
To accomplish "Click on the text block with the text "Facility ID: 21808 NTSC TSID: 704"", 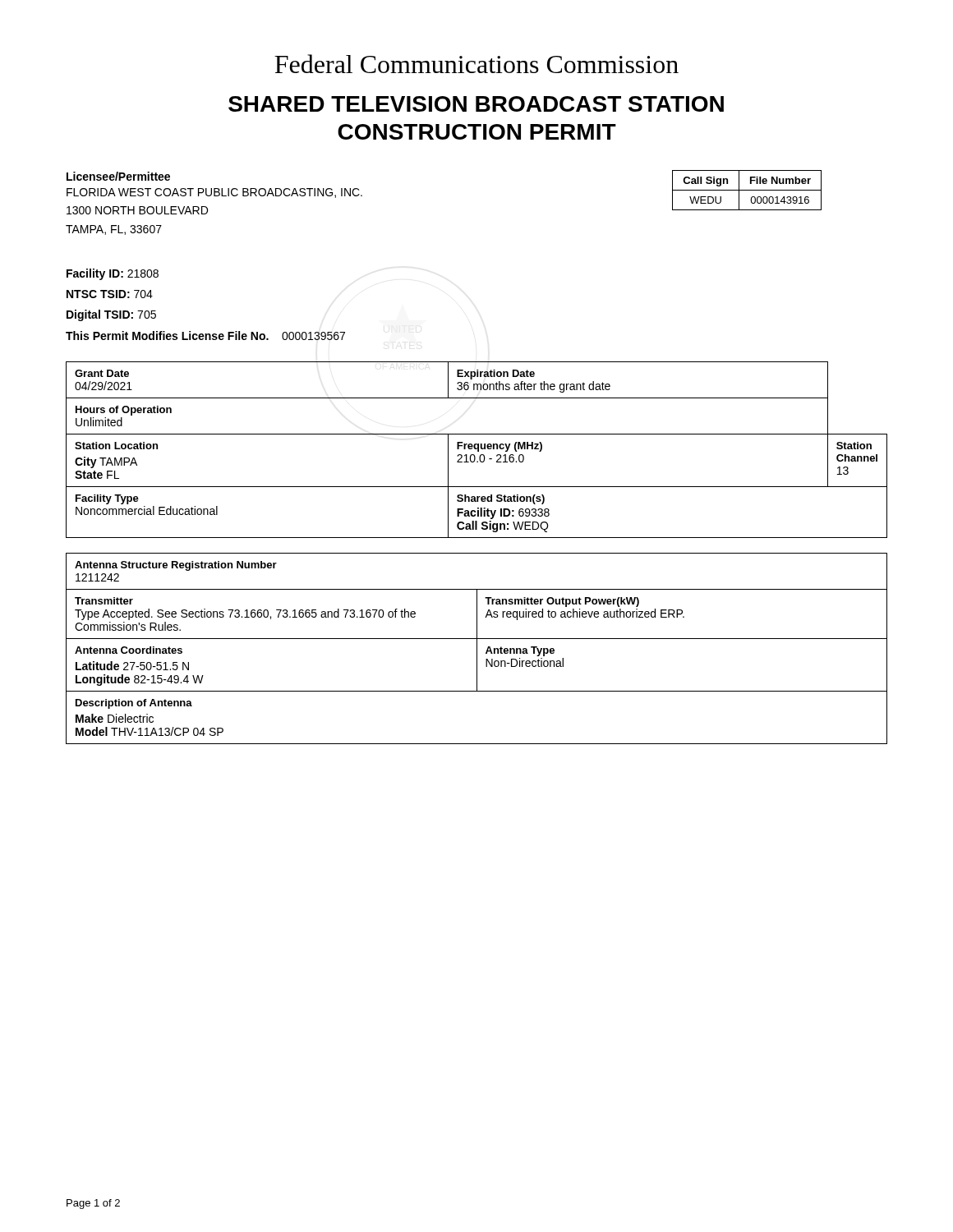I will coord(113,274).
